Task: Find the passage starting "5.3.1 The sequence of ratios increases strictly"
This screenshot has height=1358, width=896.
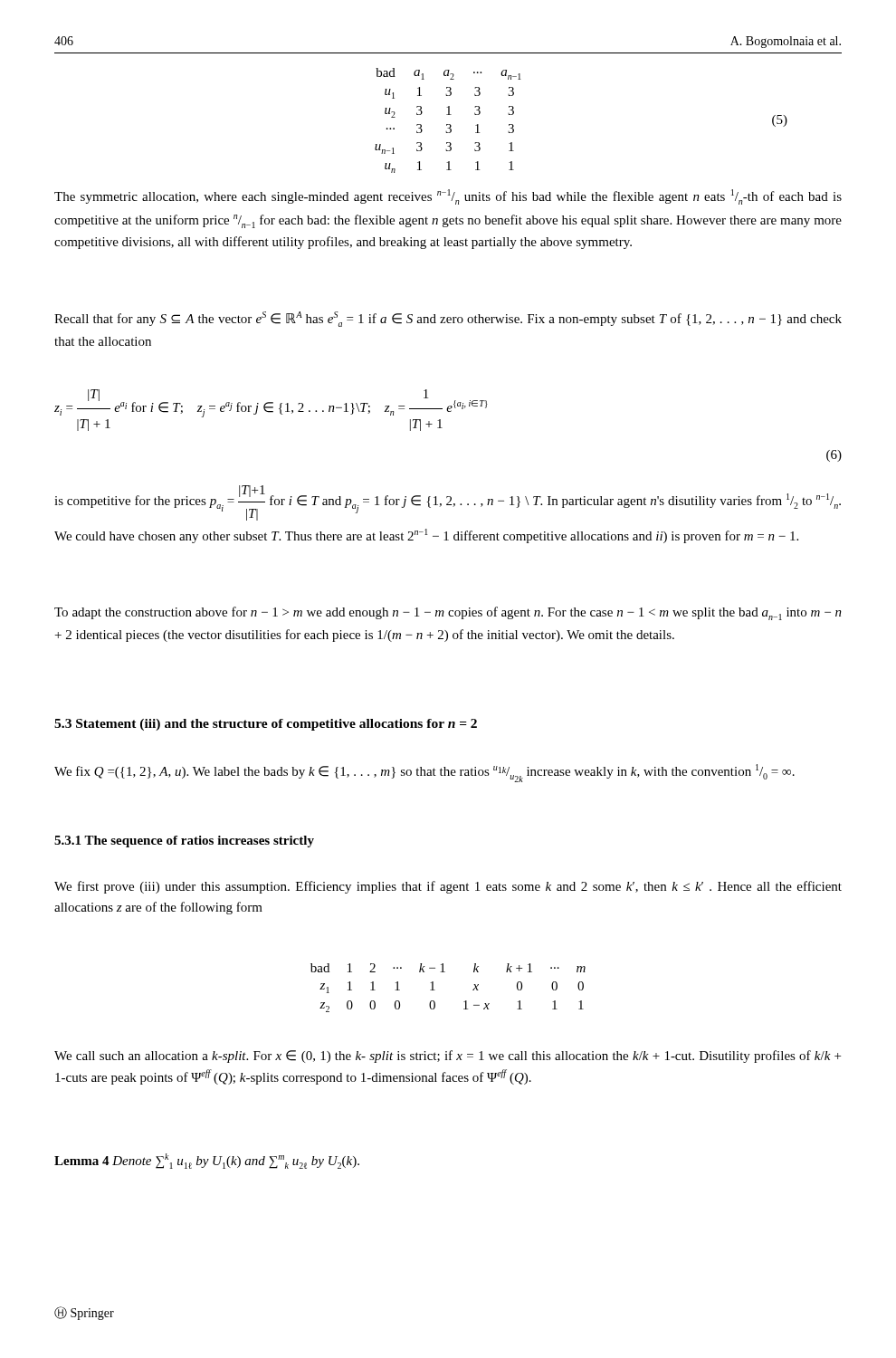Action: click(184, 840)
